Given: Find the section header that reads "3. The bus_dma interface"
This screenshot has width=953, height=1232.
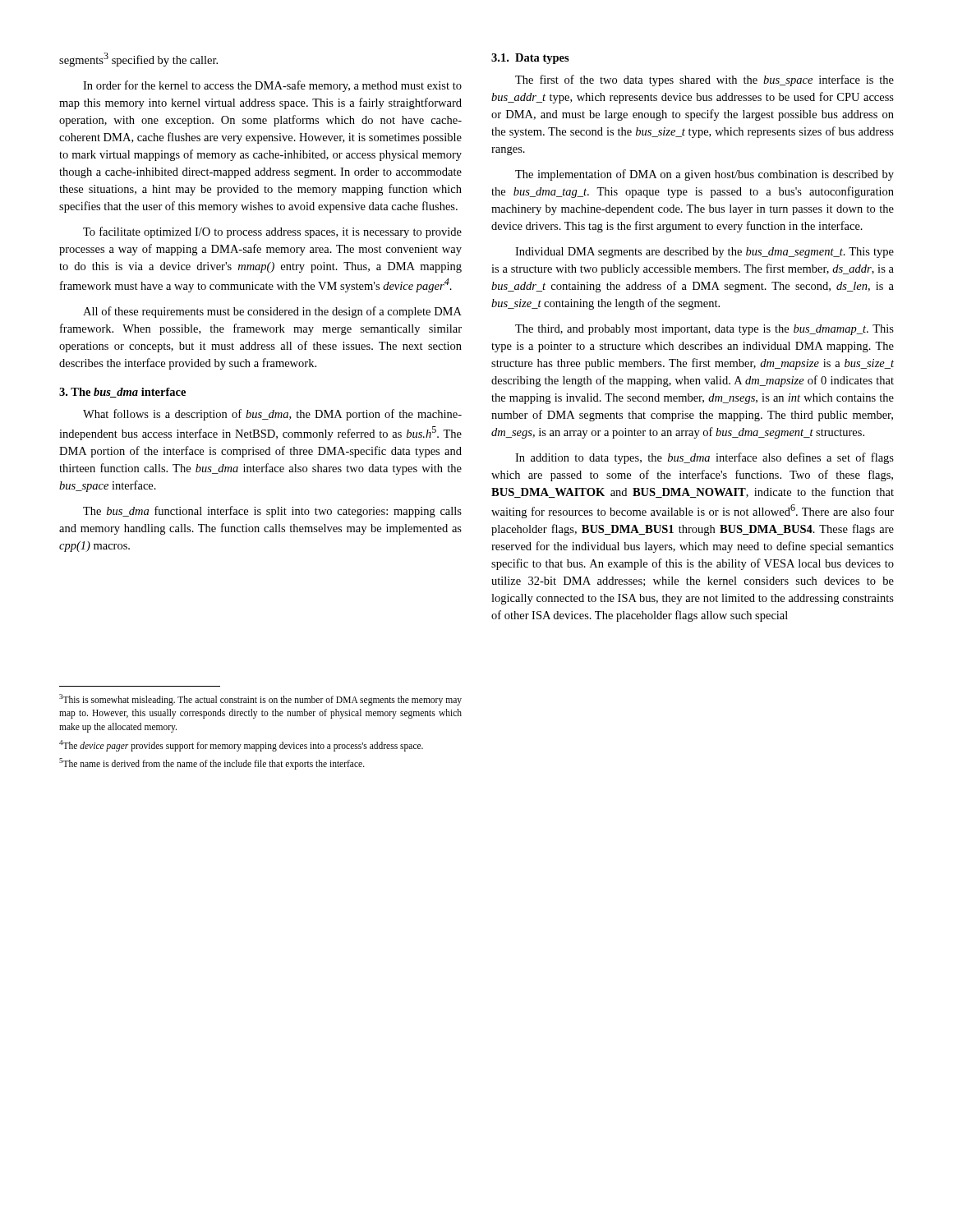Looking at the screenshot, I should [123, 392].
